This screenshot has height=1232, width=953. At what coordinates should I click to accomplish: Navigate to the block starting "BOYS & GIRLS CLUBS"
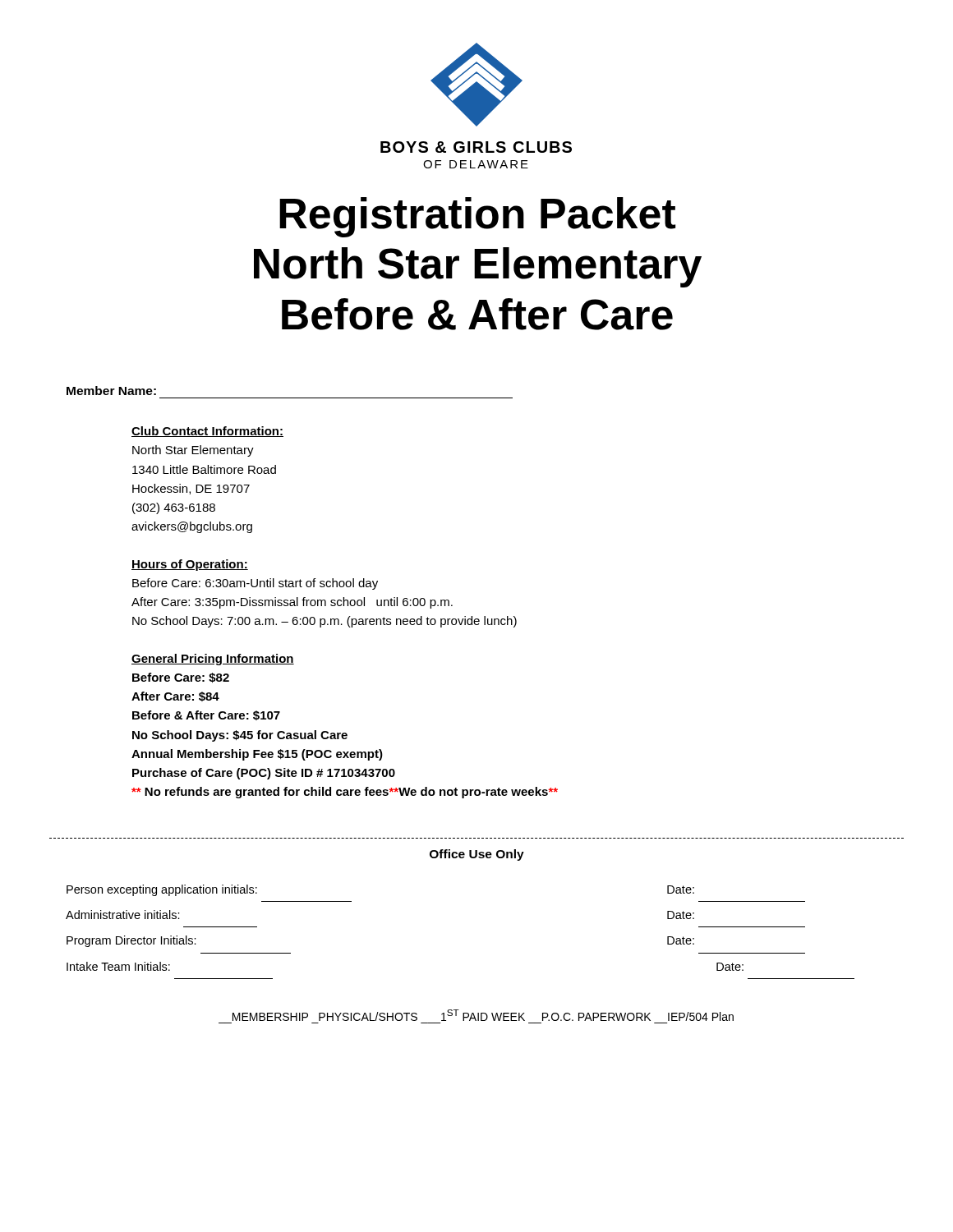pos(476,147)
